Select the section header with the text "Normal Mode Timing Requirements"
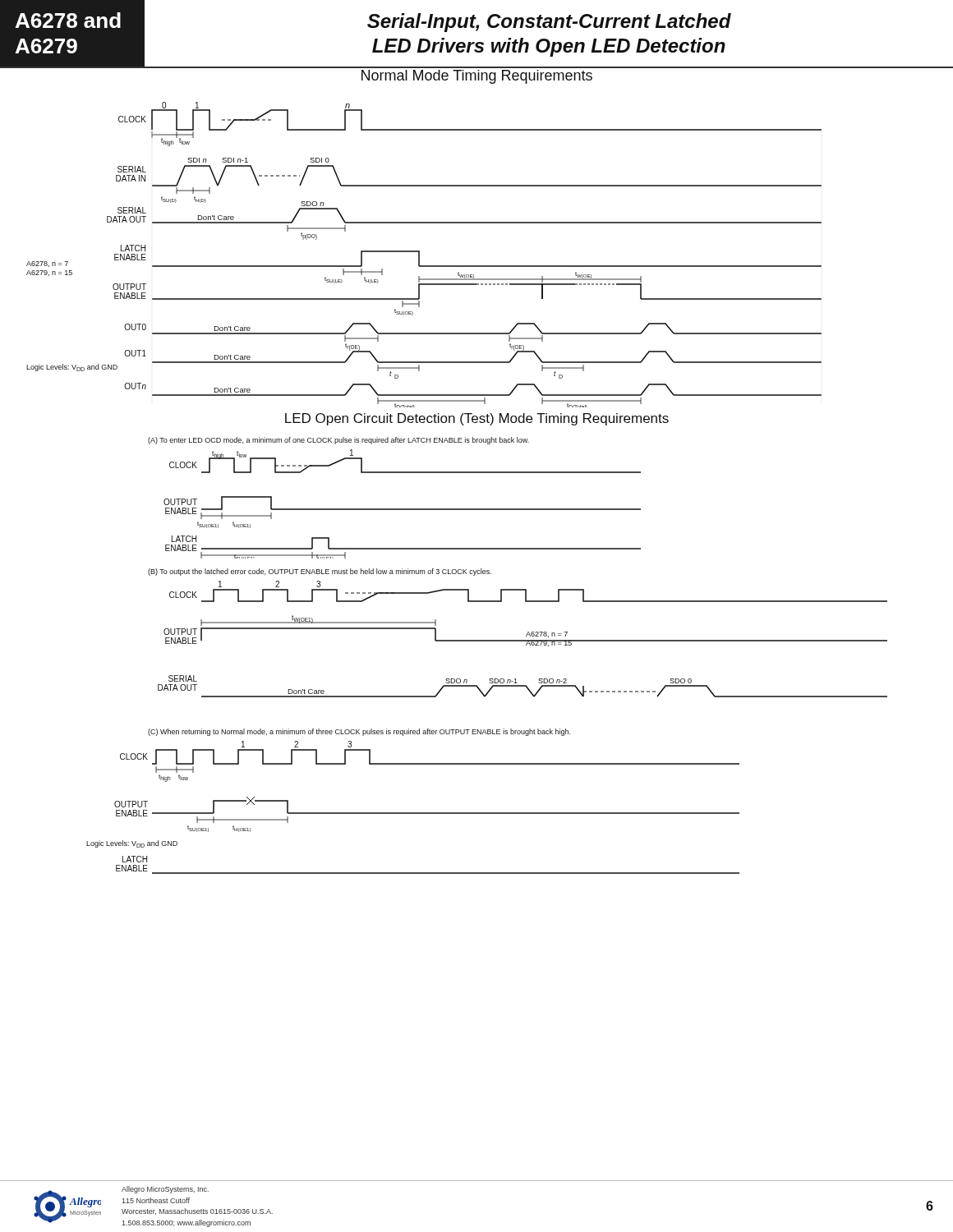The height and width of the screenshot is (1232, 953). pyautogui.click(x=476, y=76)
